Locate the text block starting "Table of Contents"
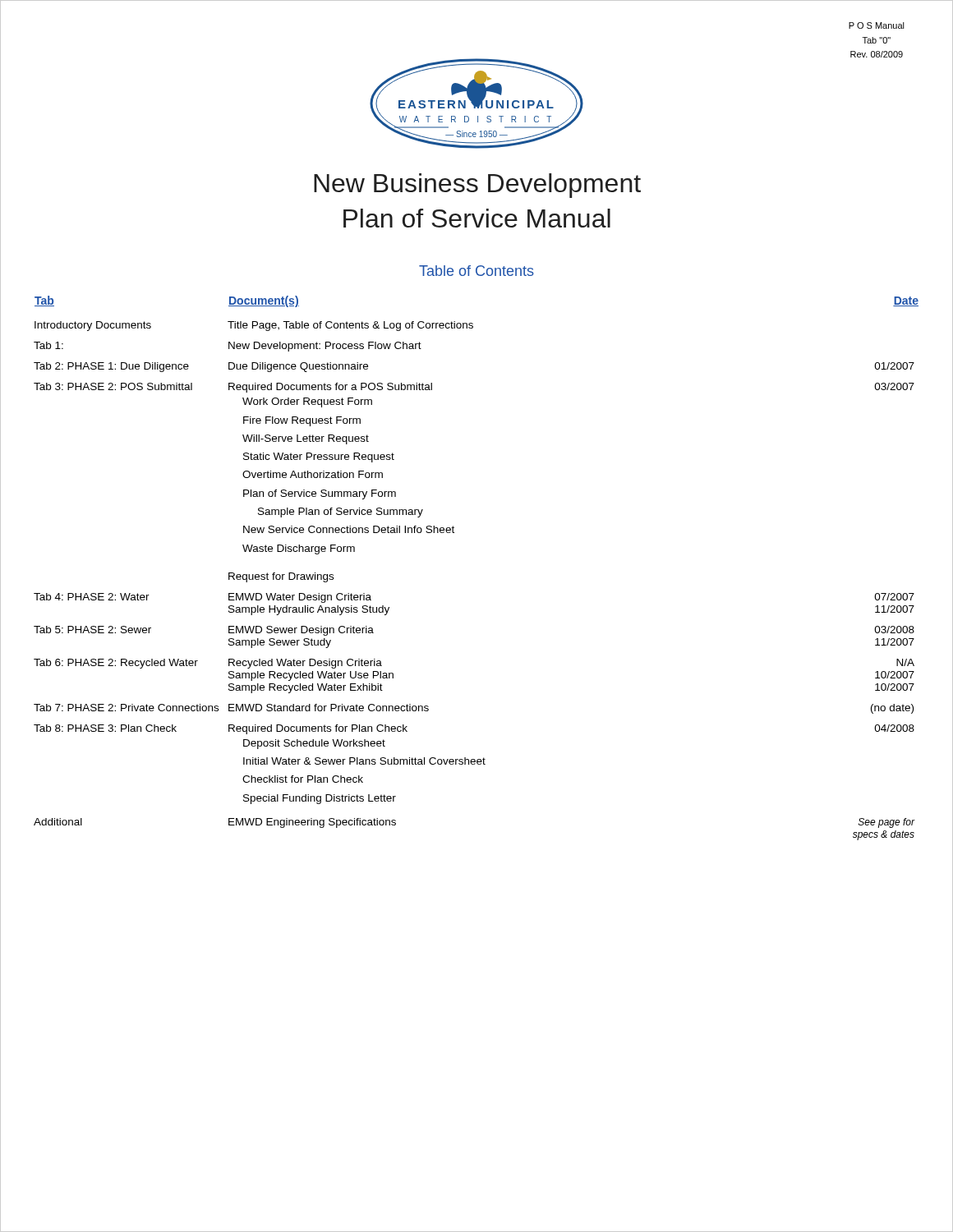 tap(476, 271)
